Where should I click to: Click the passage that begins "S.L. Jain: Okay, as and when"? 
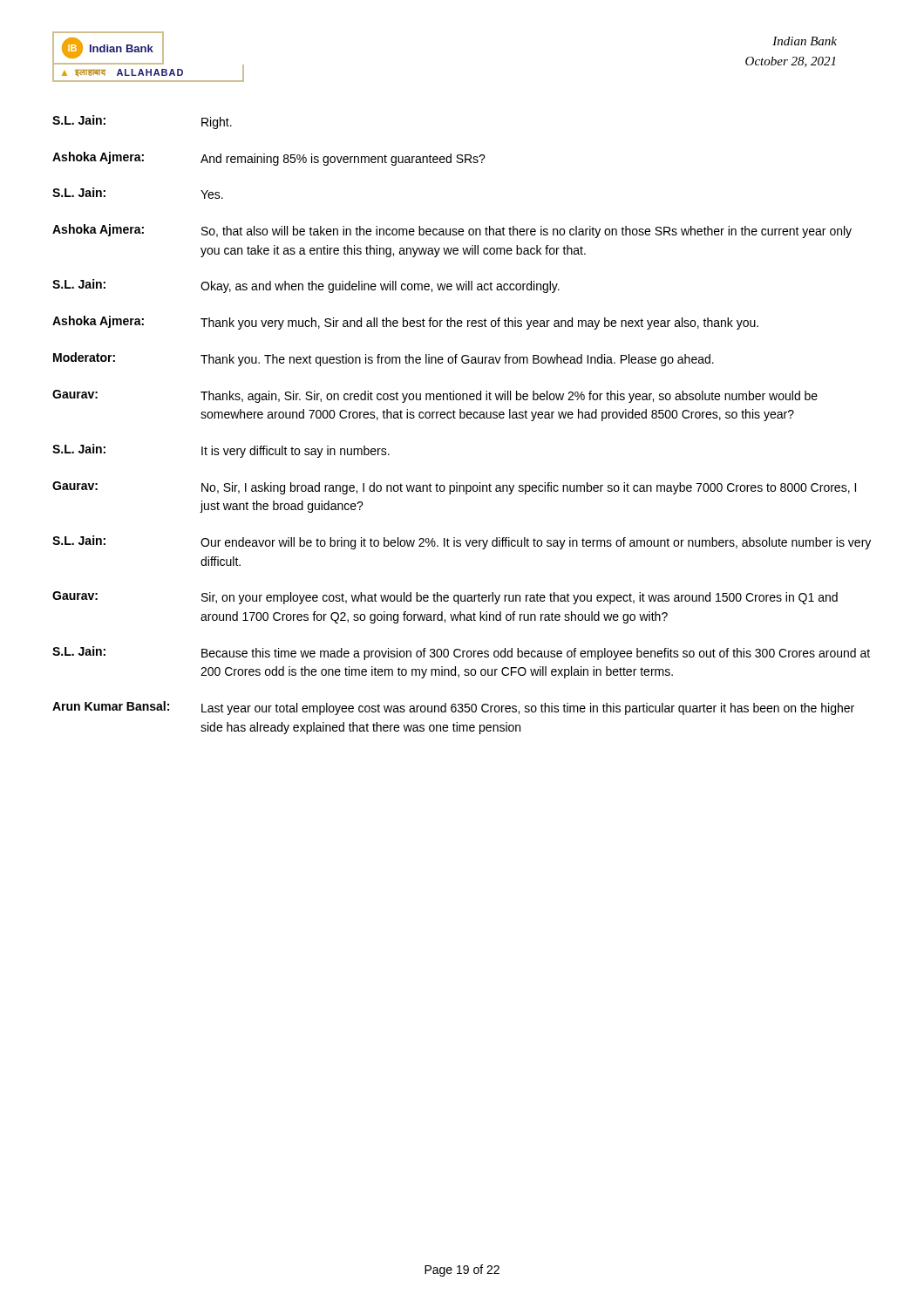[x=462, y=287]
